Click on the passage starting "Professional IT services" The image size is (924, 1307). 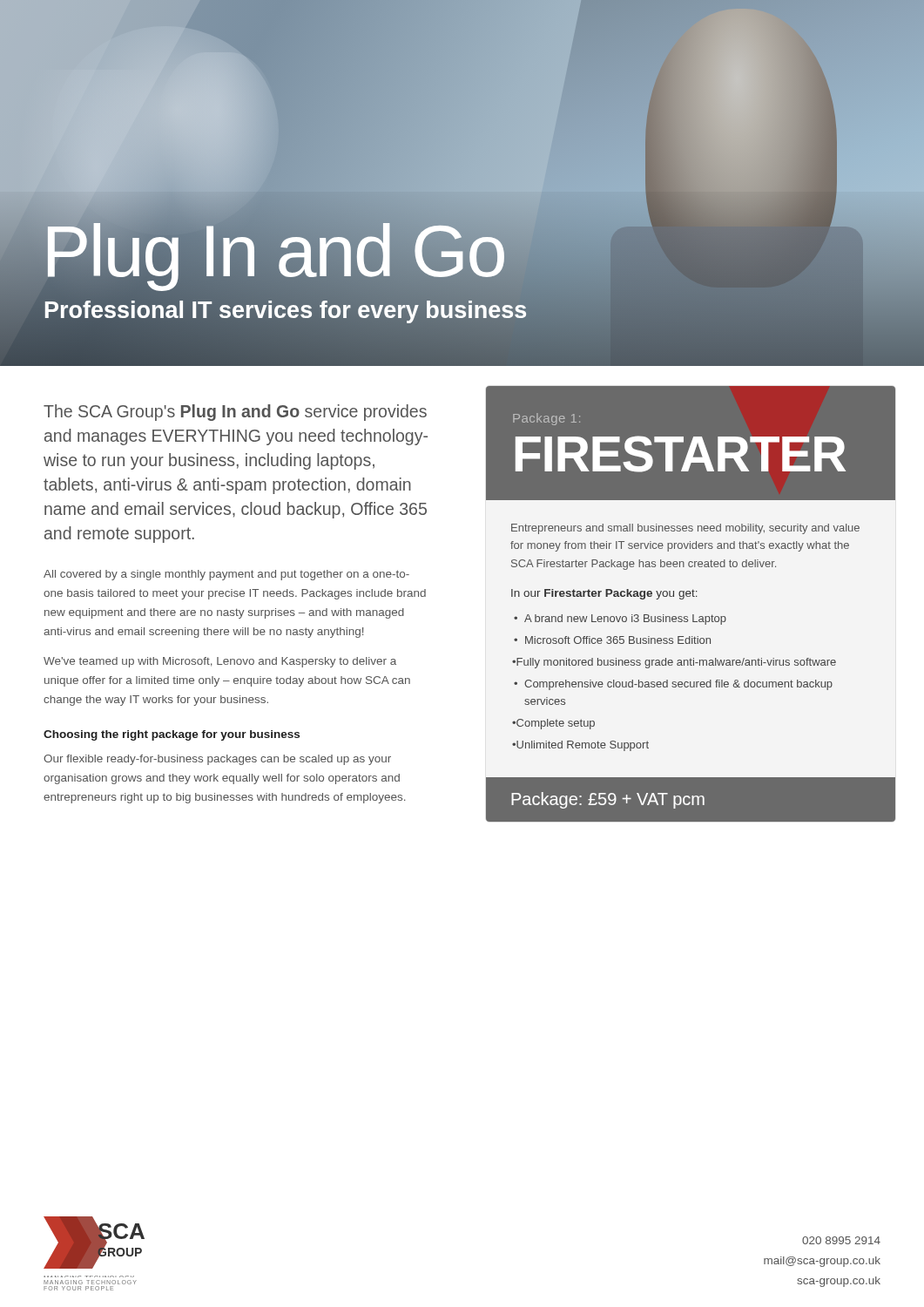pos(285,310)
